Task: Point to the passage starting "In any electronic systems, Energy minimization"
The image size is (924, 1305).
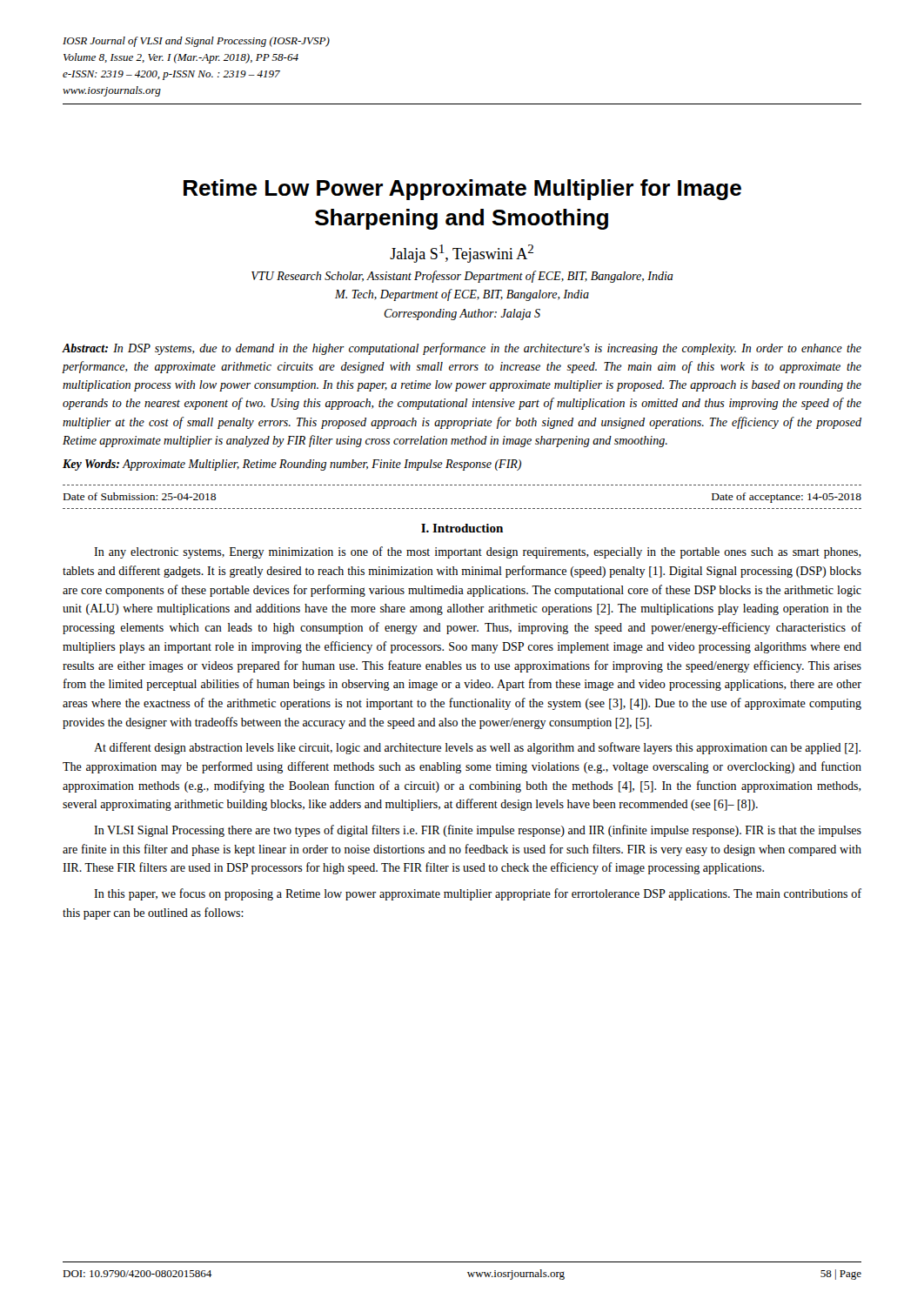Action: [462, 733]
